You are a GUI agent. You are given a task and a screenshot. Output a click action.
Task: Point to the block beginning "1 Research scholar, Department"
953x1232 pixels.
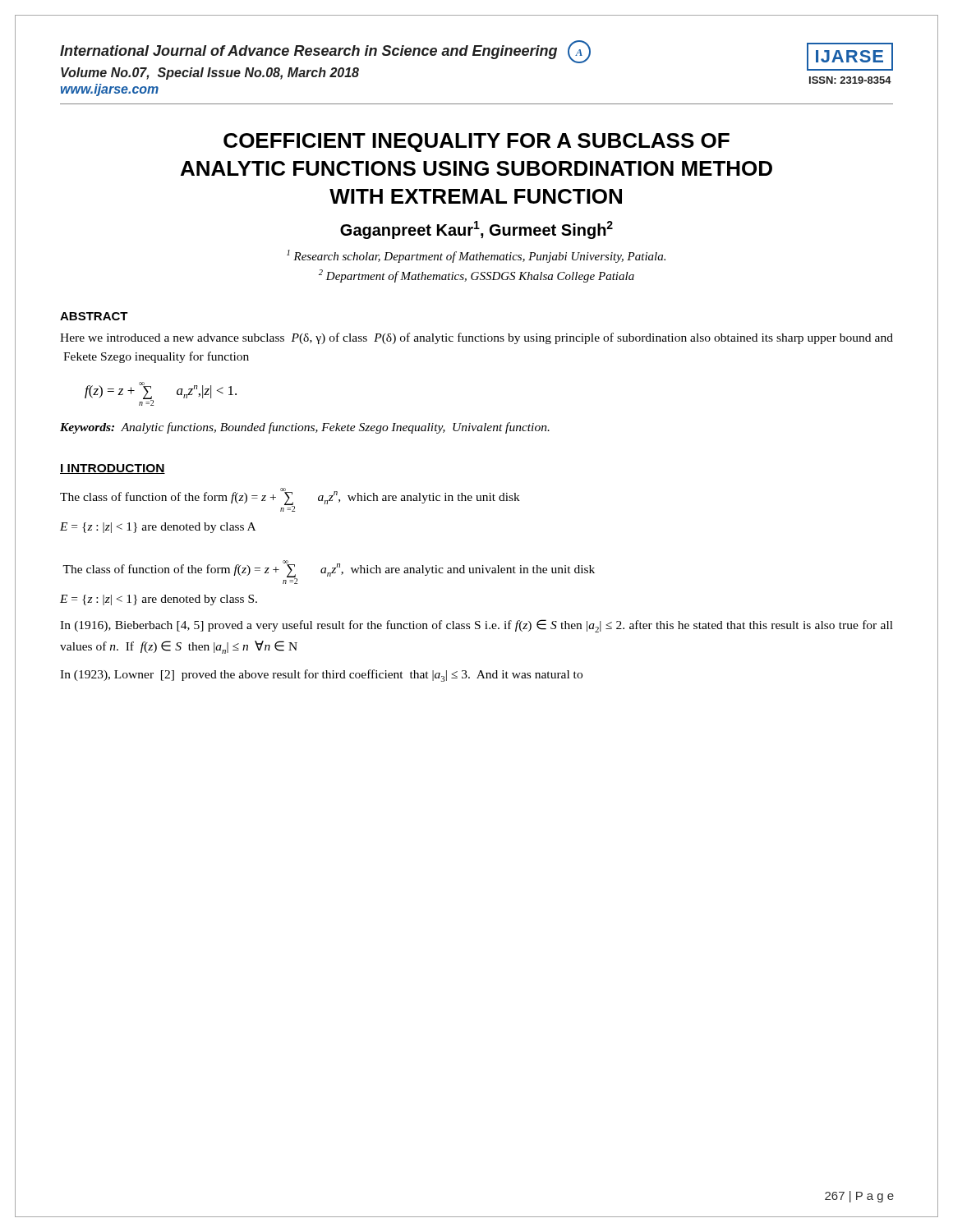coord(476,265)
